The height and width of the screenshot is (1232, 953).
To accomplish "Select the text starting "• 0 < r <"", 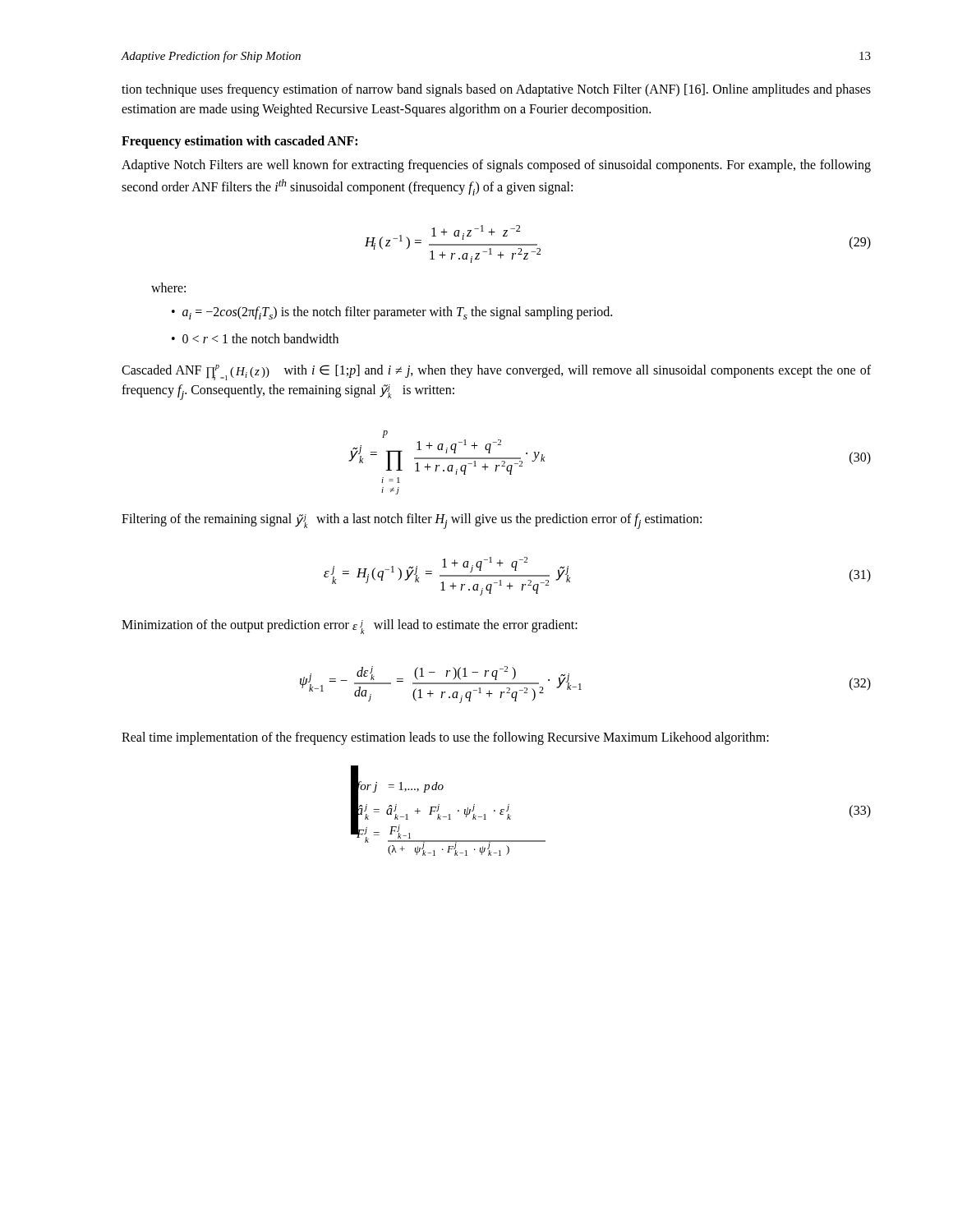I will point(255,339).
